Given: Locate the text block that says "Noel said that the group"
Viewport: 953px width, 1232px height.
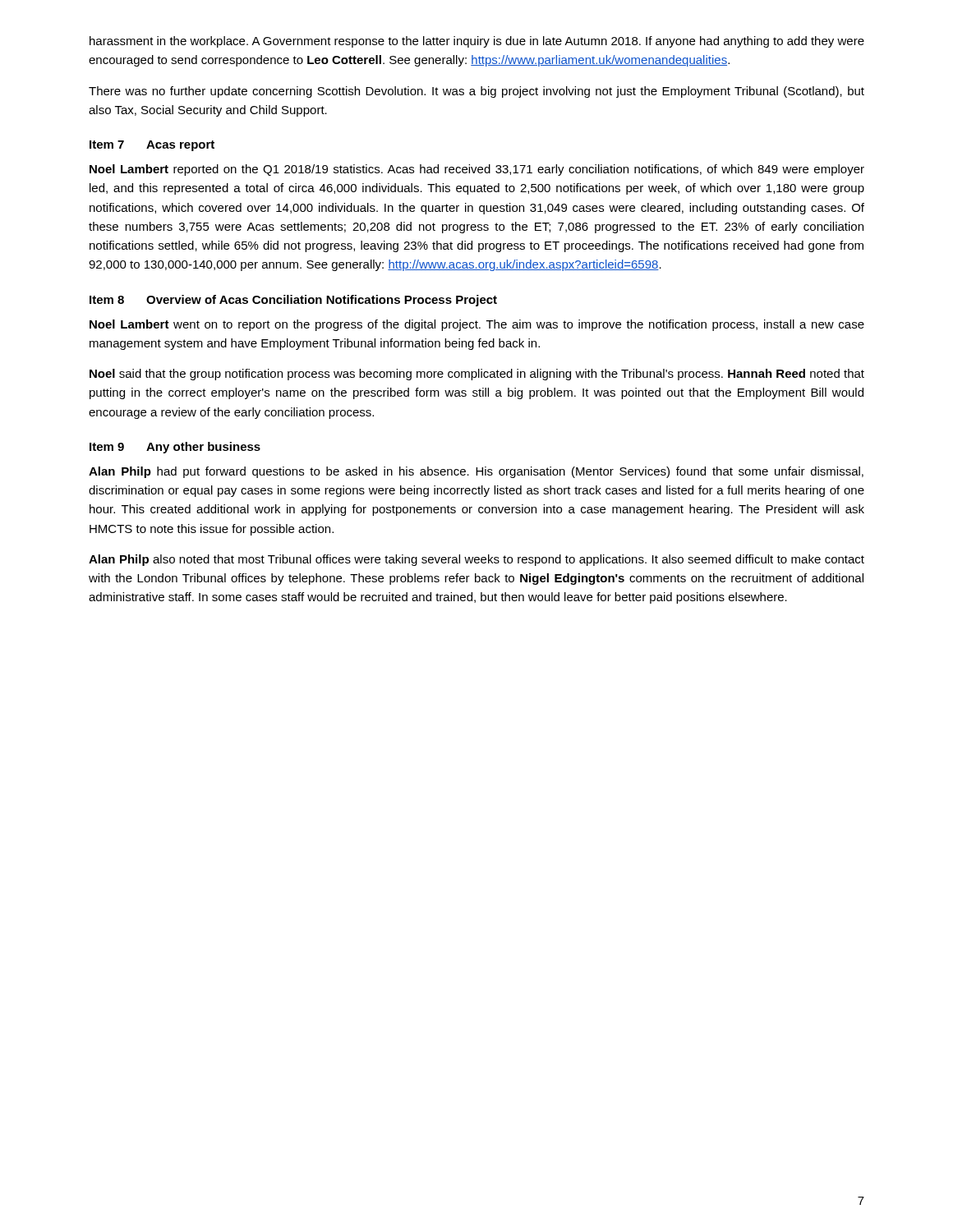Looking at the screenshot, I should pos(476,392).
